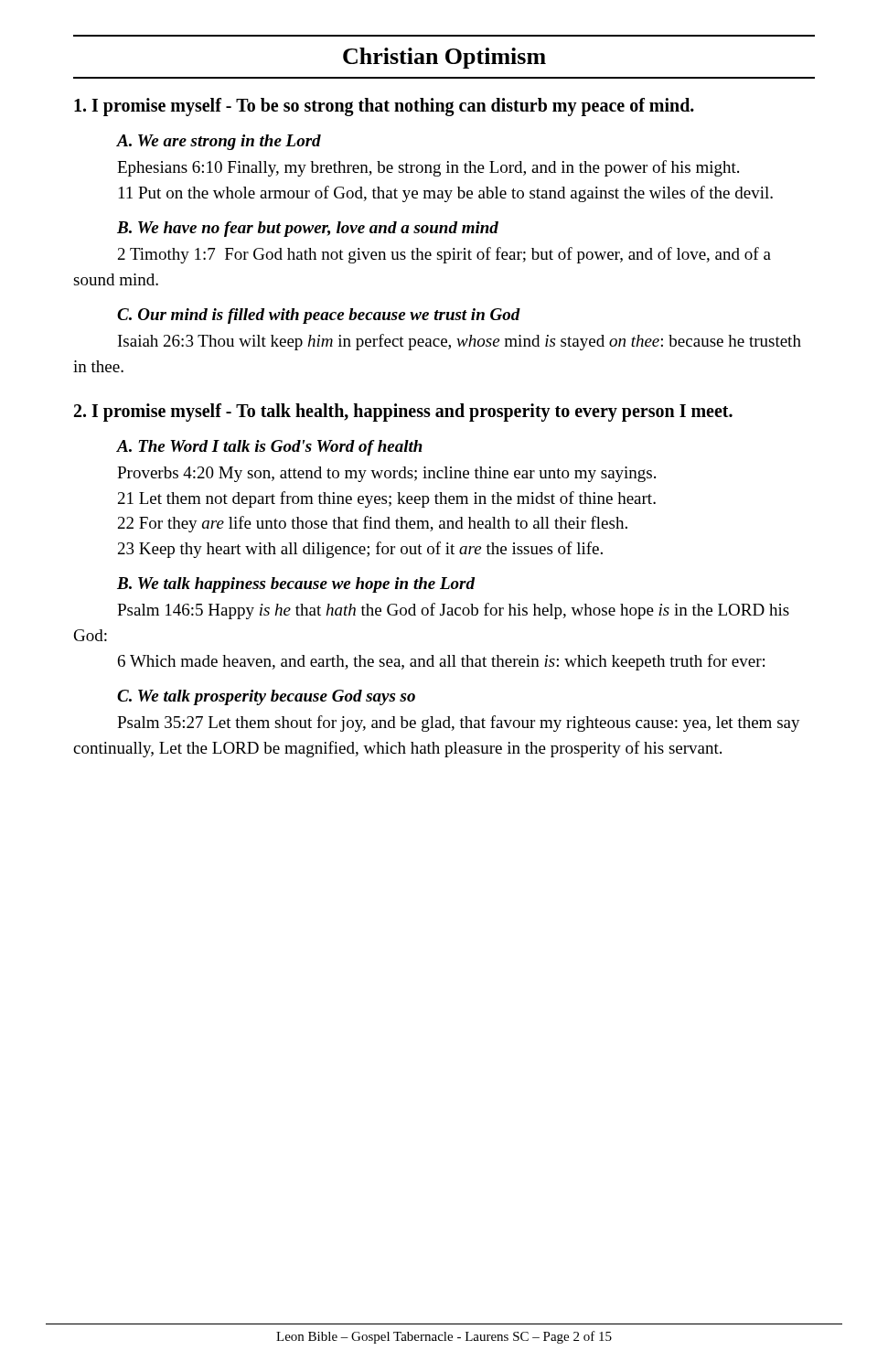
Task: Where is the passage that starts "Proverbs 4:20 My son, attend to my"?
Action: coord(444,511)
